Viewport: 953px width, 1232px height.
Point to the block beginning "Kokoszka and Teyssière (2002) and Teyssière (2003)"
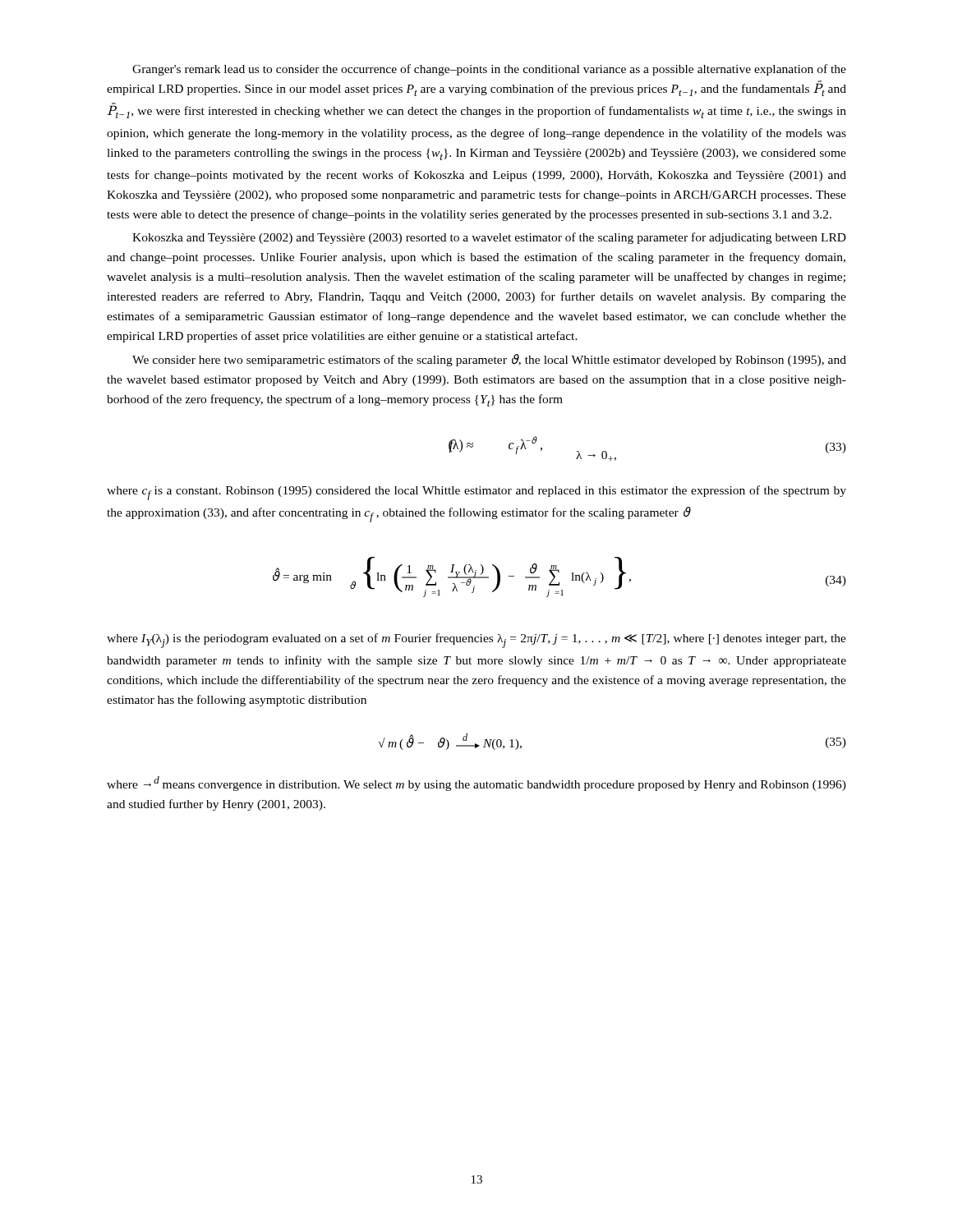click(476, 287)
